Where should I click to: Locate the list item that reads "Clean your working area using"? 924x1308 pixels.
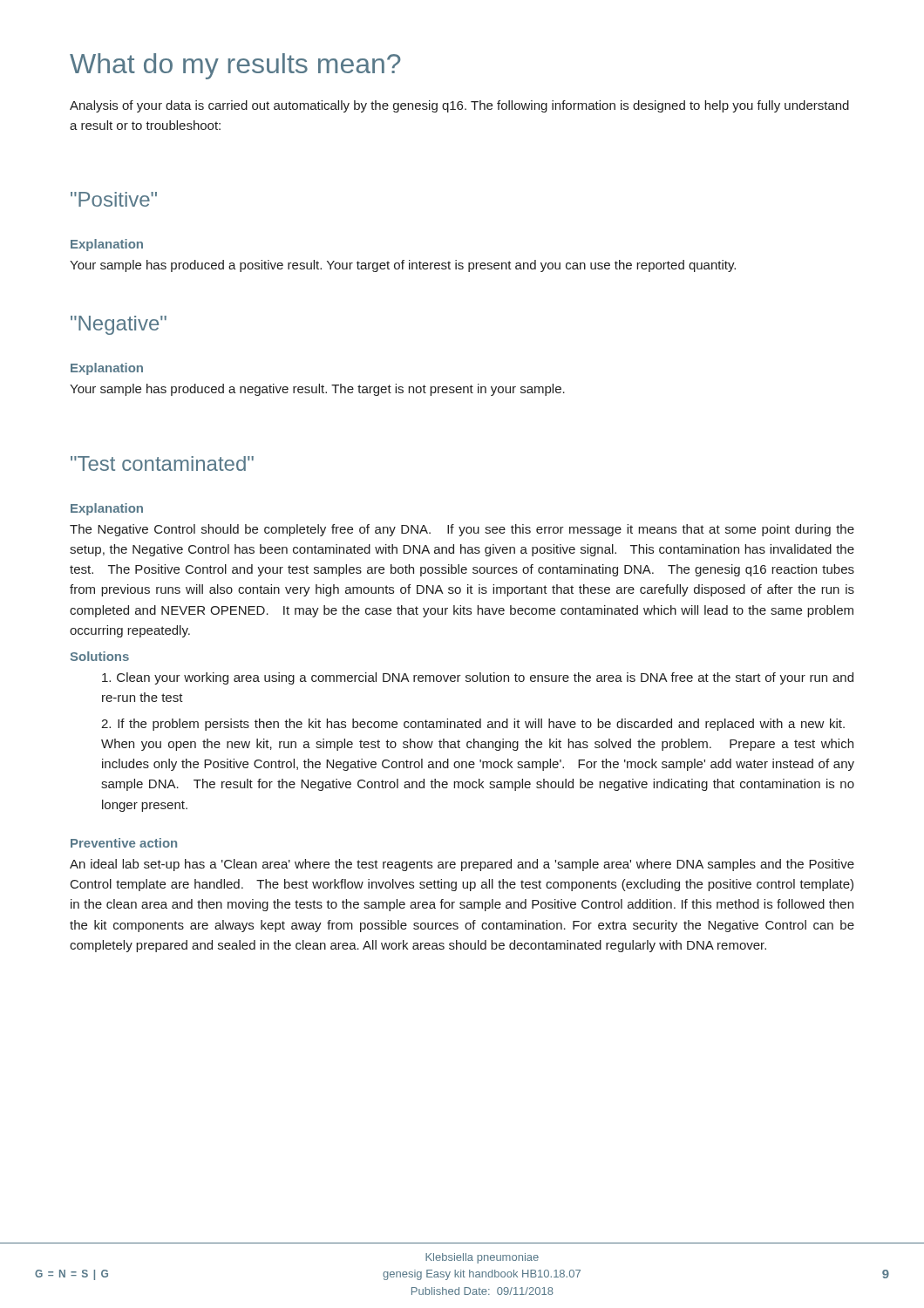click(x=462, y=687)
